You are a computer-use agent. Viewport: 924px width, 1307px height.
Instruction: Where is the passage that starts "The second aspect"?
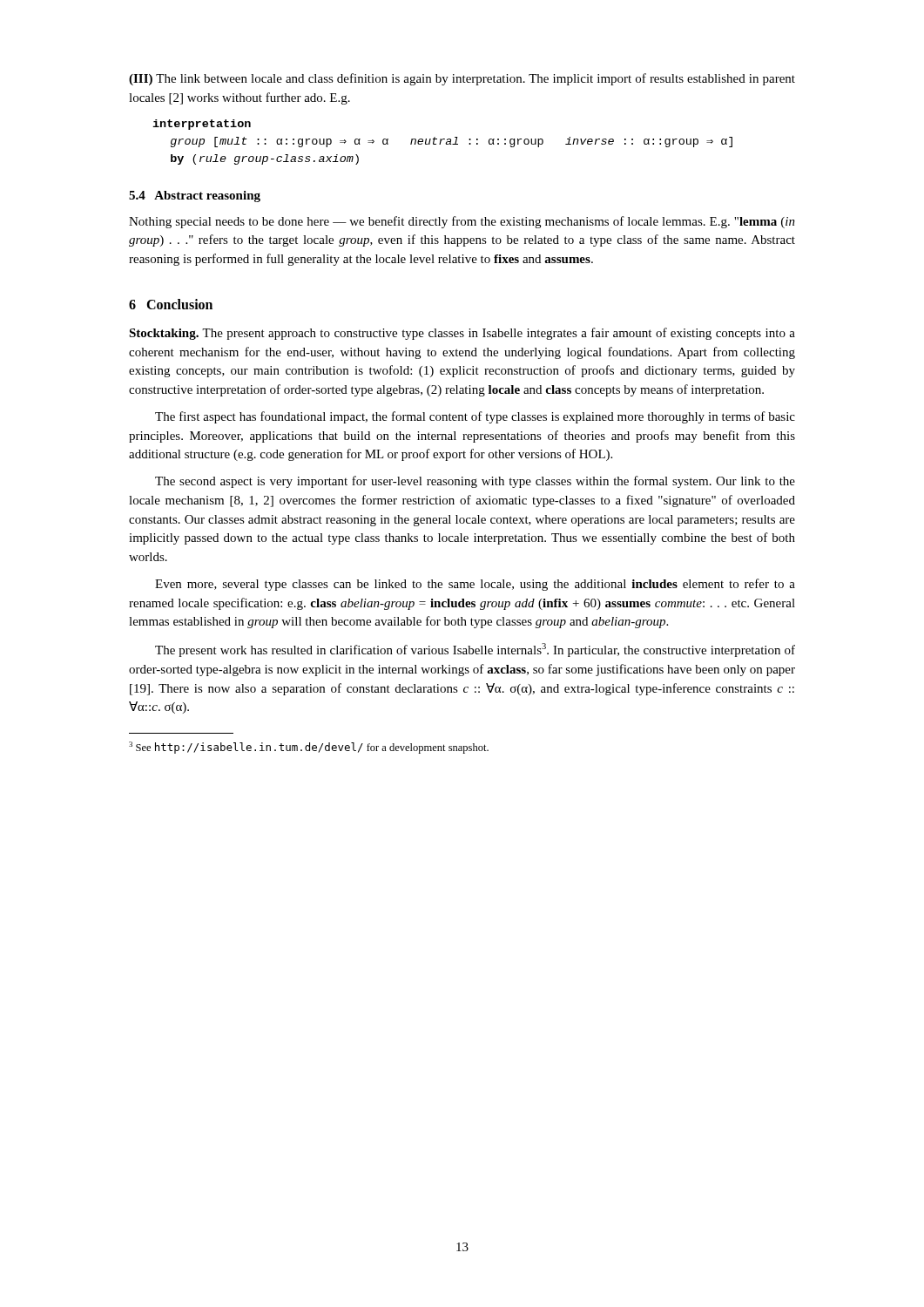click(462, 520)
